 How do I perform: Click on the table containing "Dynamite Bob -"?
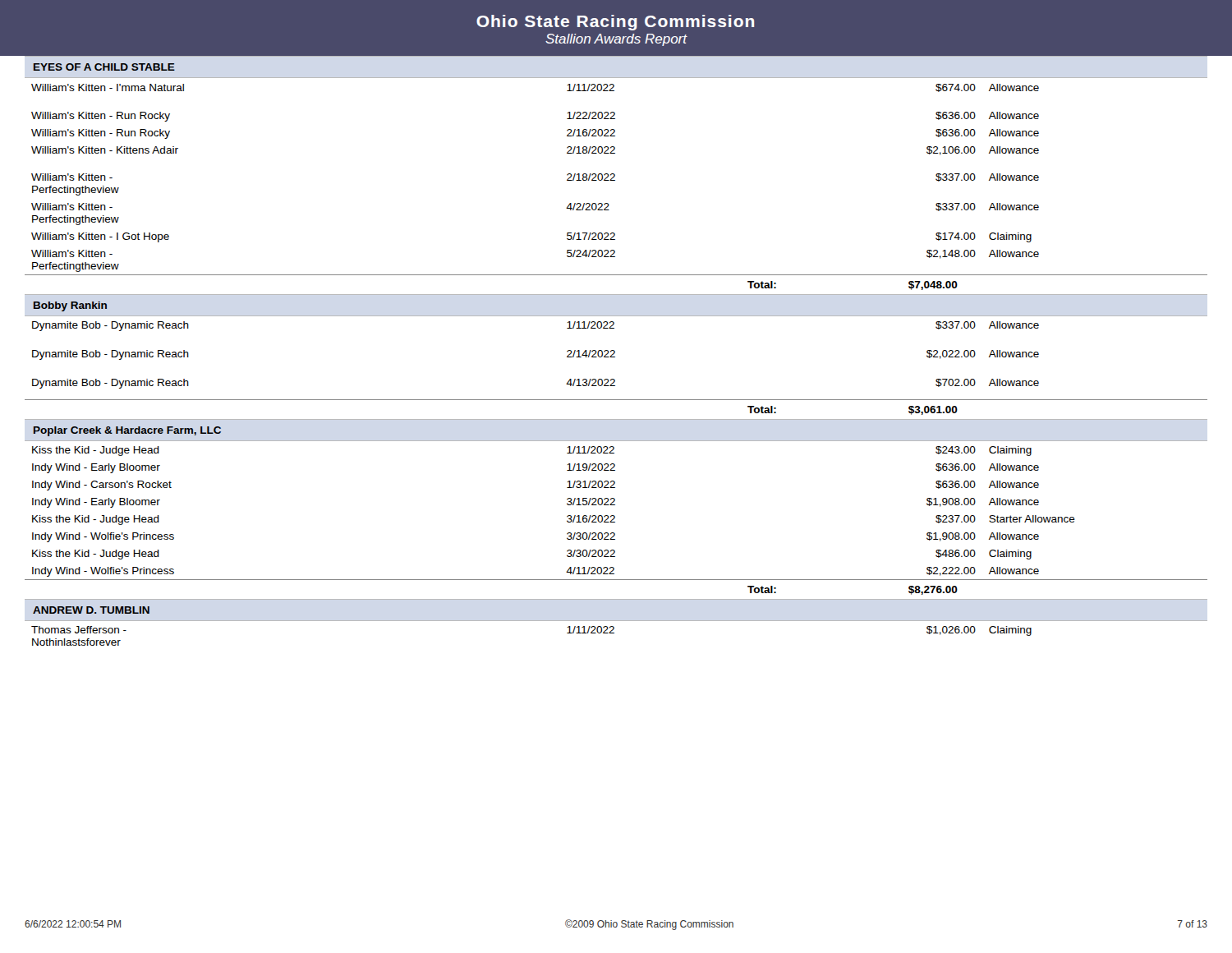[x=616, y=368]
